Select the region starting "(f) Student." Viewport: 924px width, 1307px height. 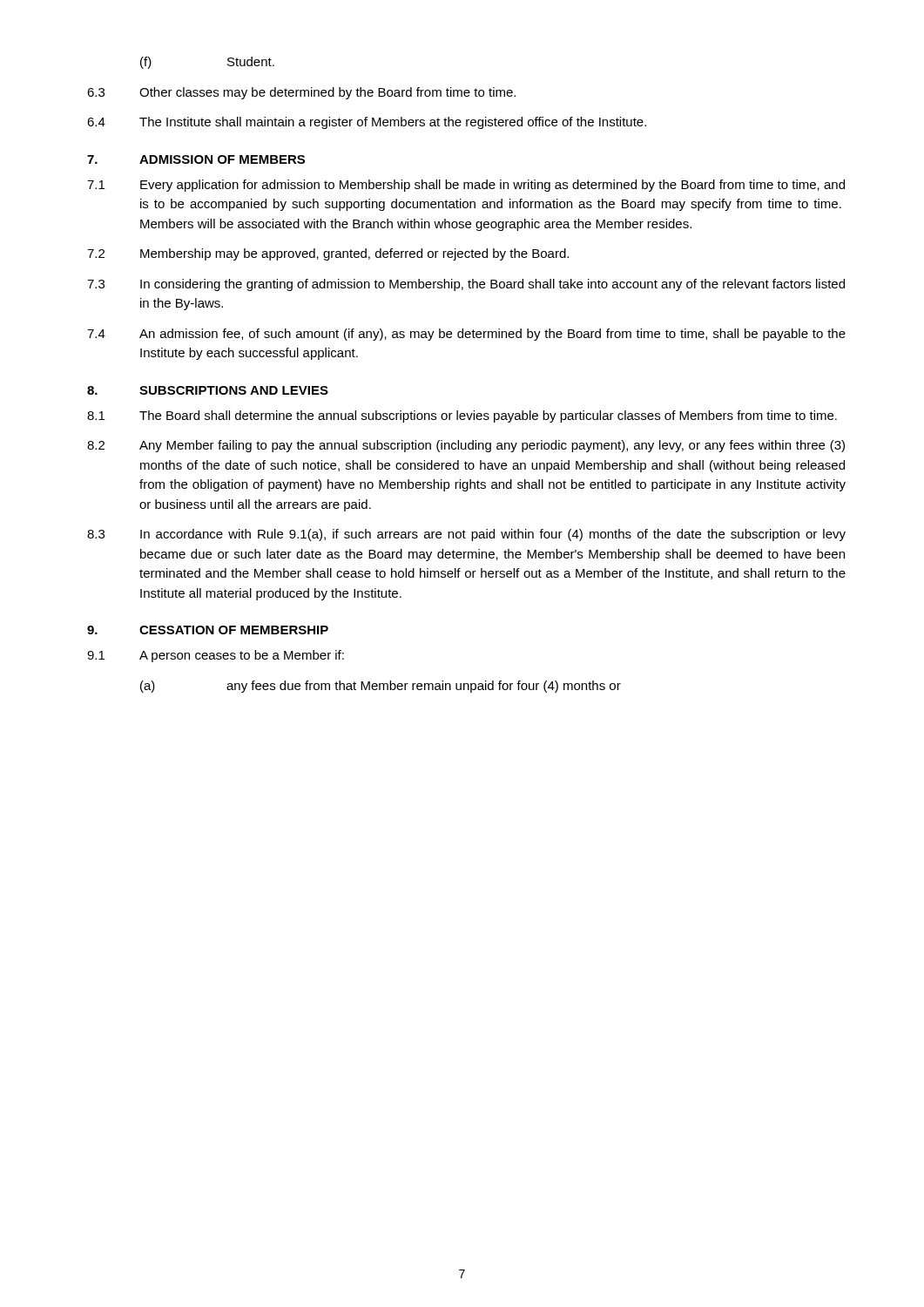click(x=146, y=62)
